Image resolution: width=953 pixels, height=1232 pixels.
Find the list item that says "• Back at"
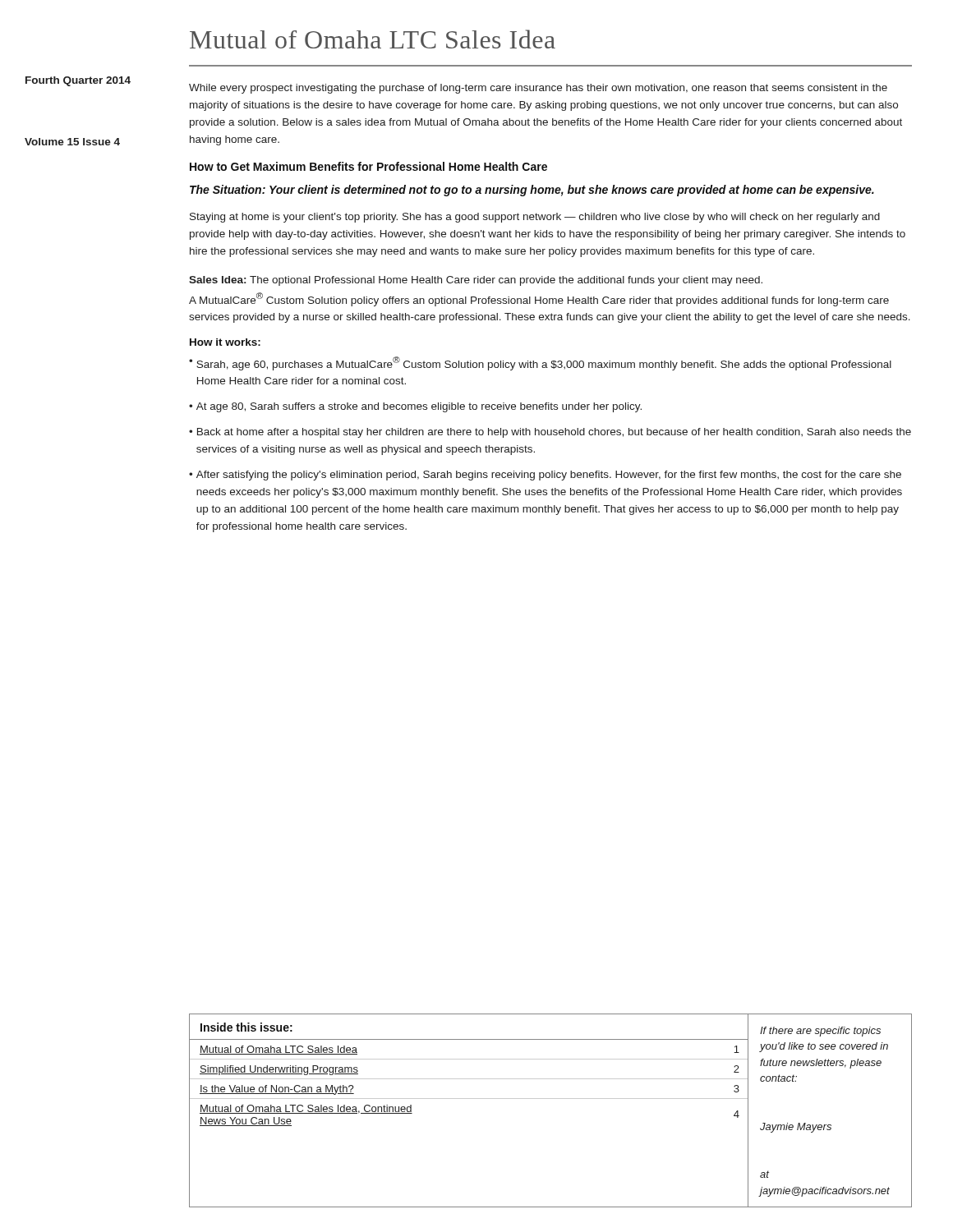point(550,441)
